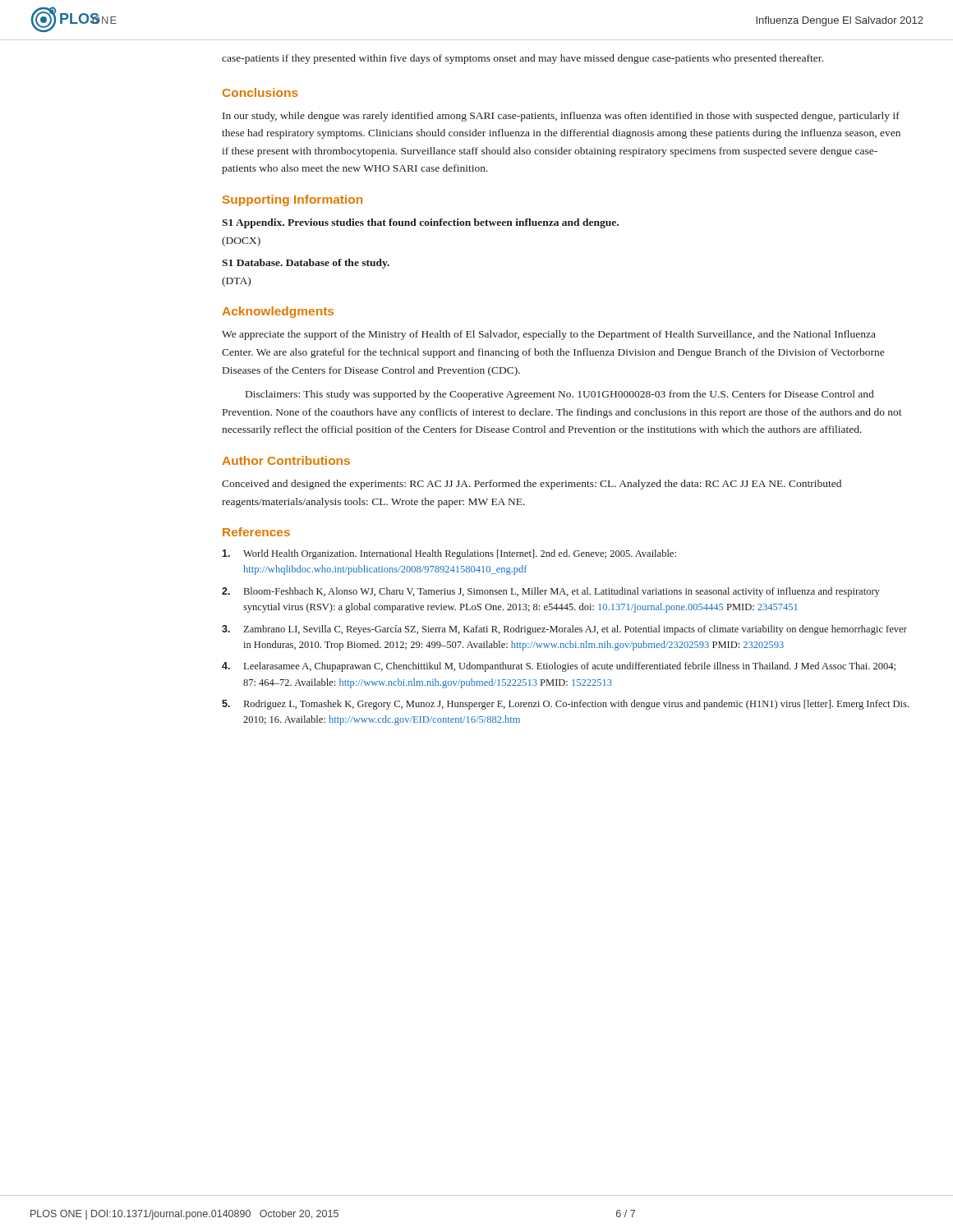Click on the text starting "3. Zambrano LI, Sevilla C, Reyes-García SZ,"
Viewport: 953px width, 1232px height.
(566, 637)
